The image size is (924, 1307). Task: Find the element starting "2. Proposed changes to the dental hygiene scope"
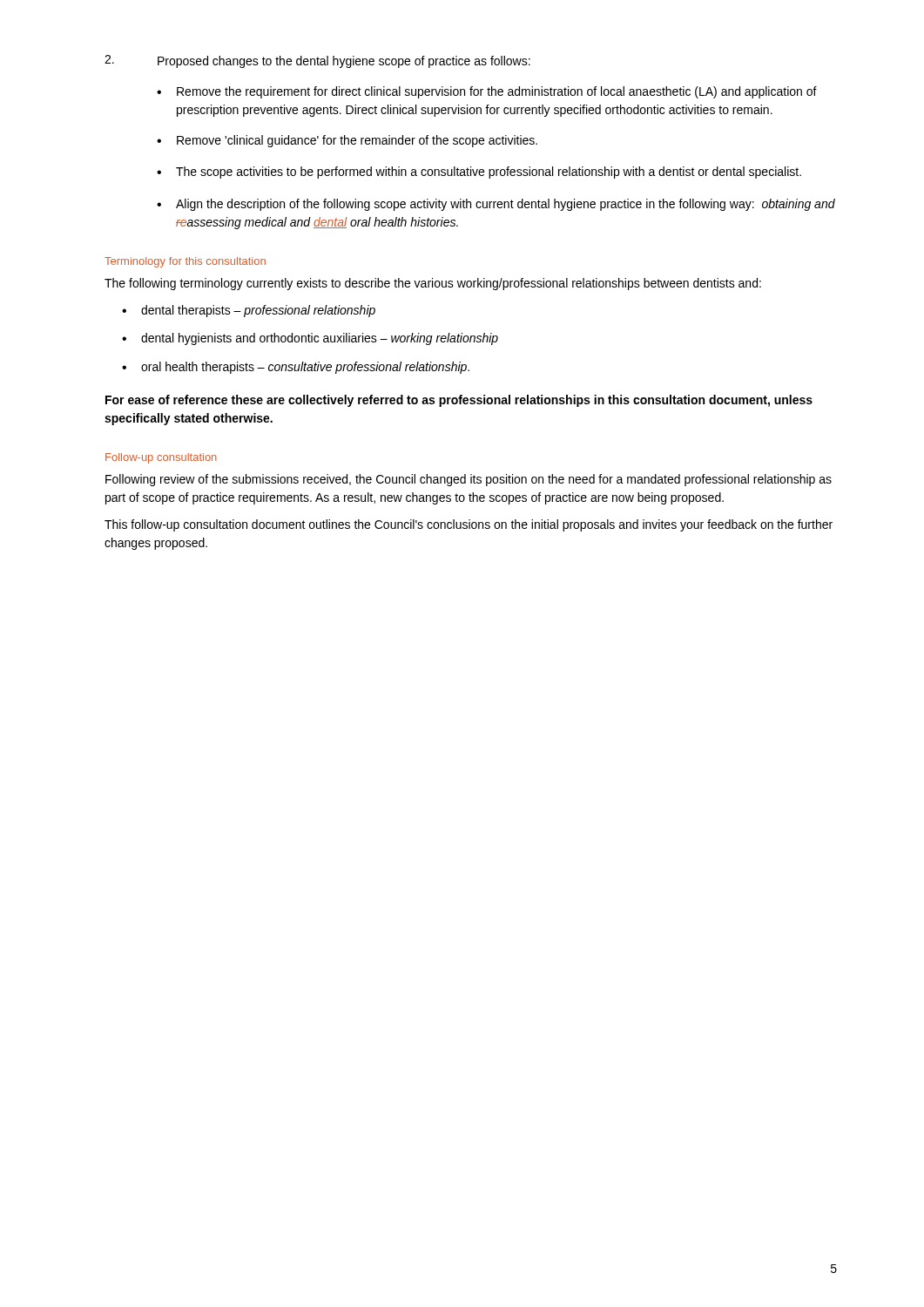pos(471,61)
